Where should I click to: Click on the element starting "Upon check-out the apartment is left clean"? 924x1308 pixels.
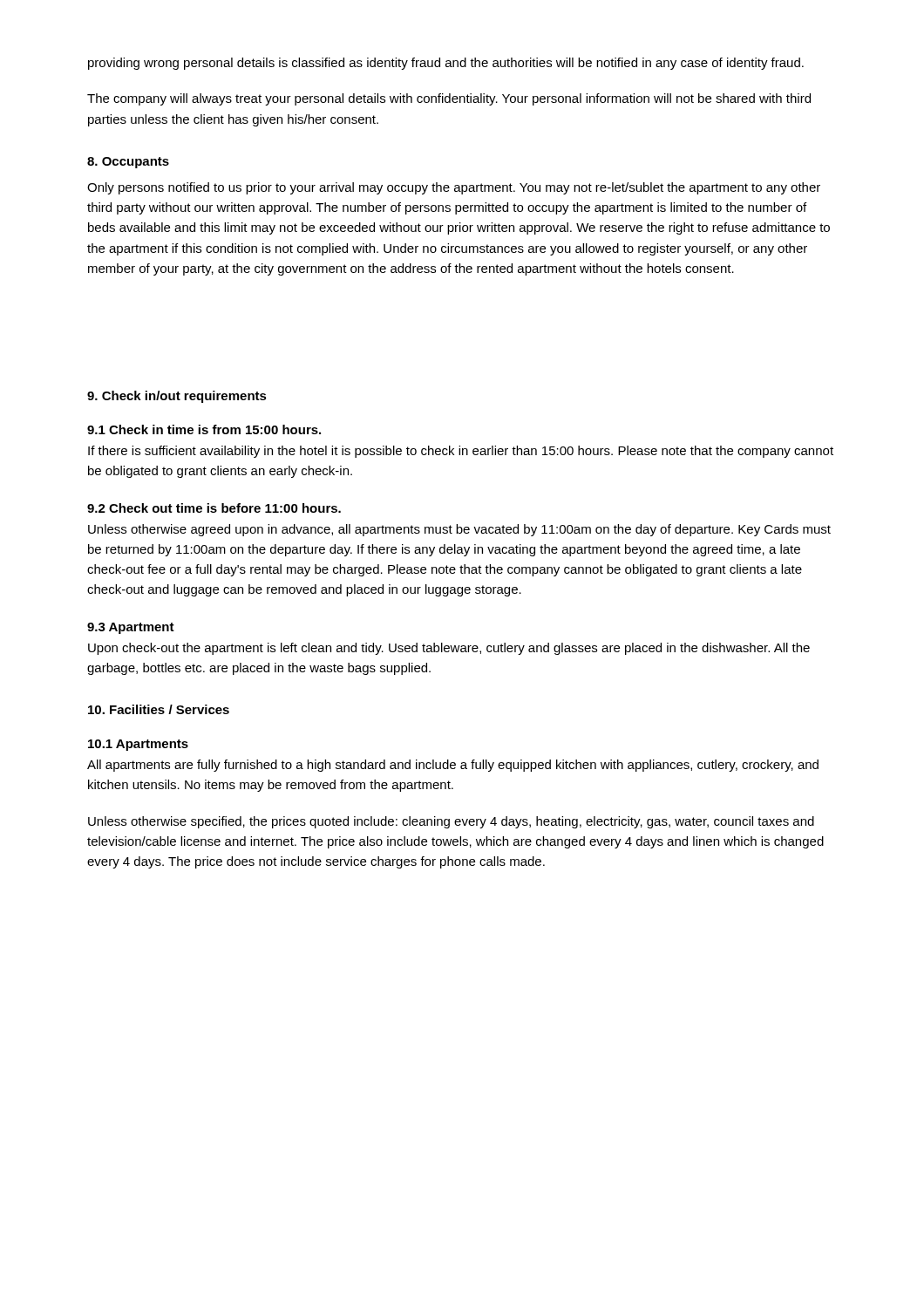pos(449,657)
